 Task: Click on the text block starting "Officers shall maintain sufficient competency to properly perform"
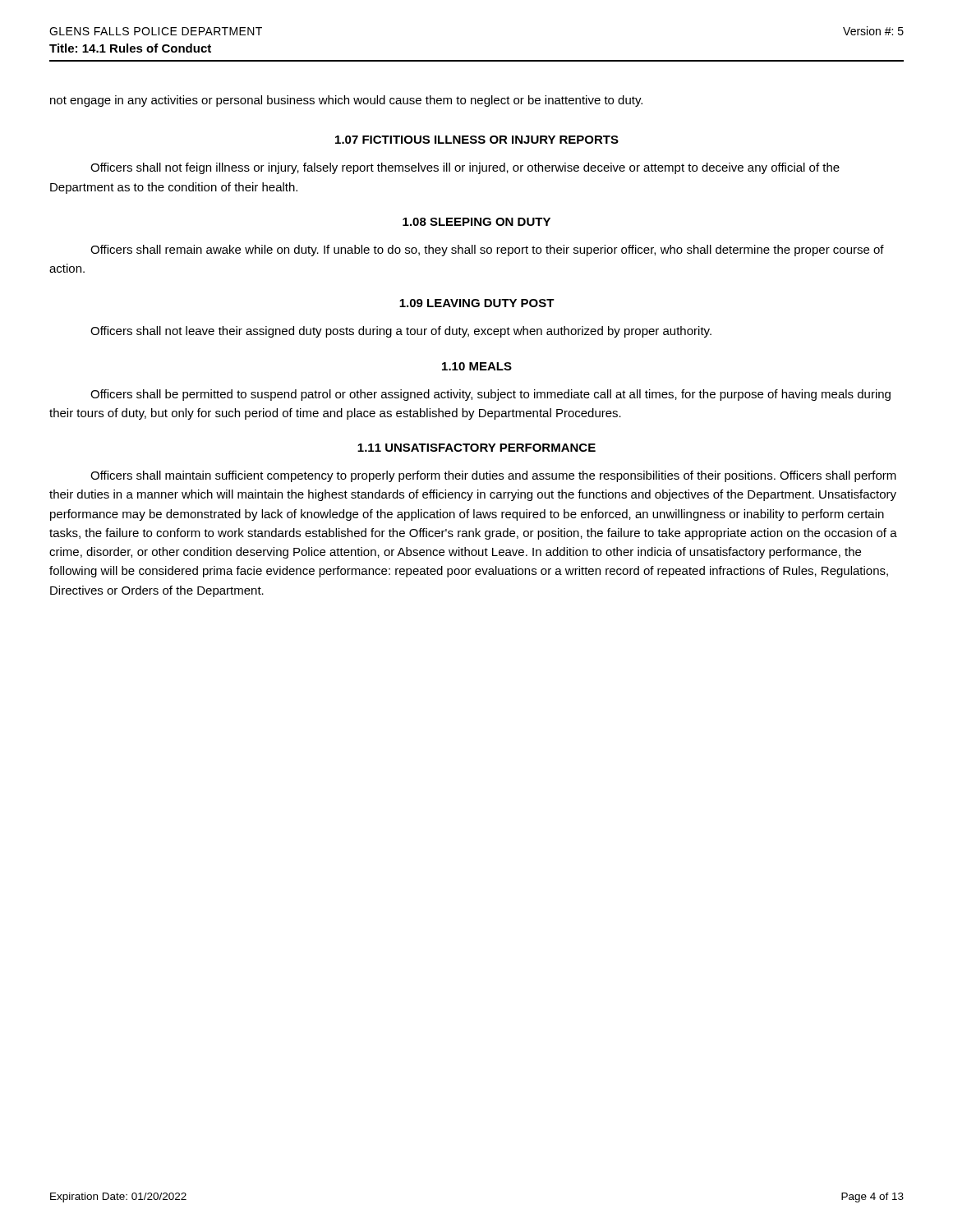pyautogui.click(x=473, y=532)
